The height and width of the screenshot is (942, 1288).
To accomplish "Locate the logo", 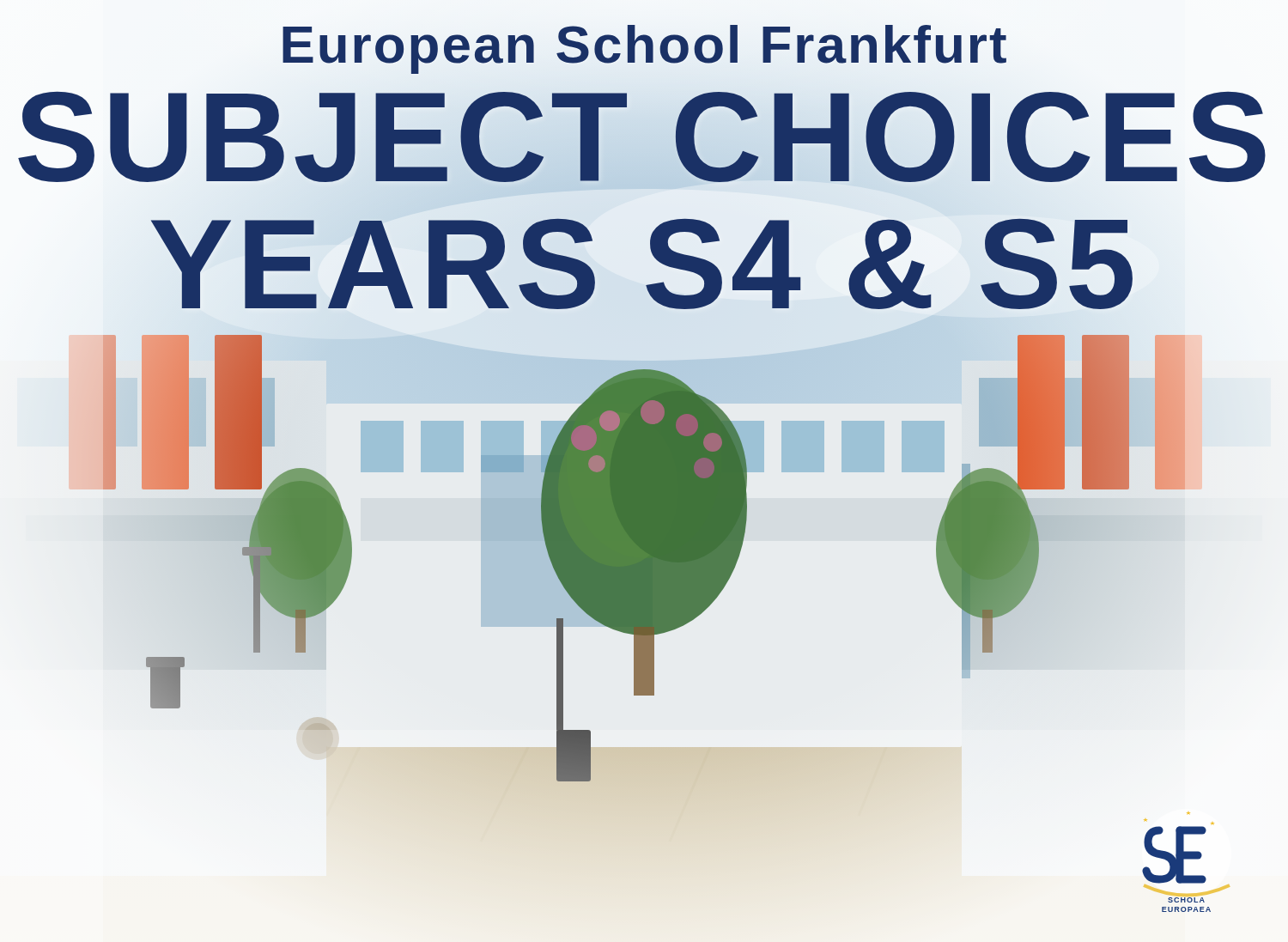I will [1187, 862].
